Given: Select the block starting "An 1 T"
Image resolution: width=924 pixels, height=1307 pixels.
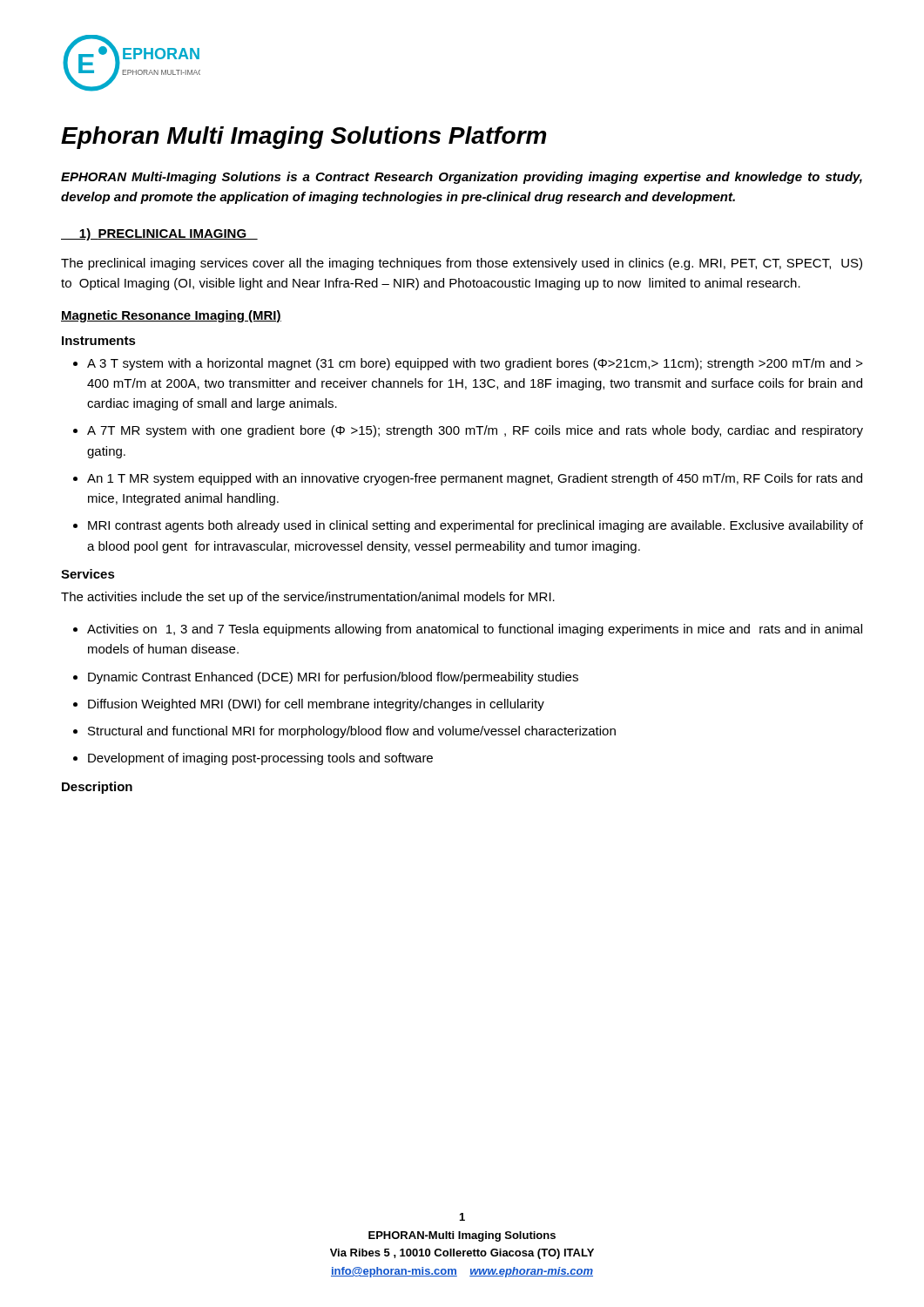Looking at the screenshot, I should tap(475, 488).
